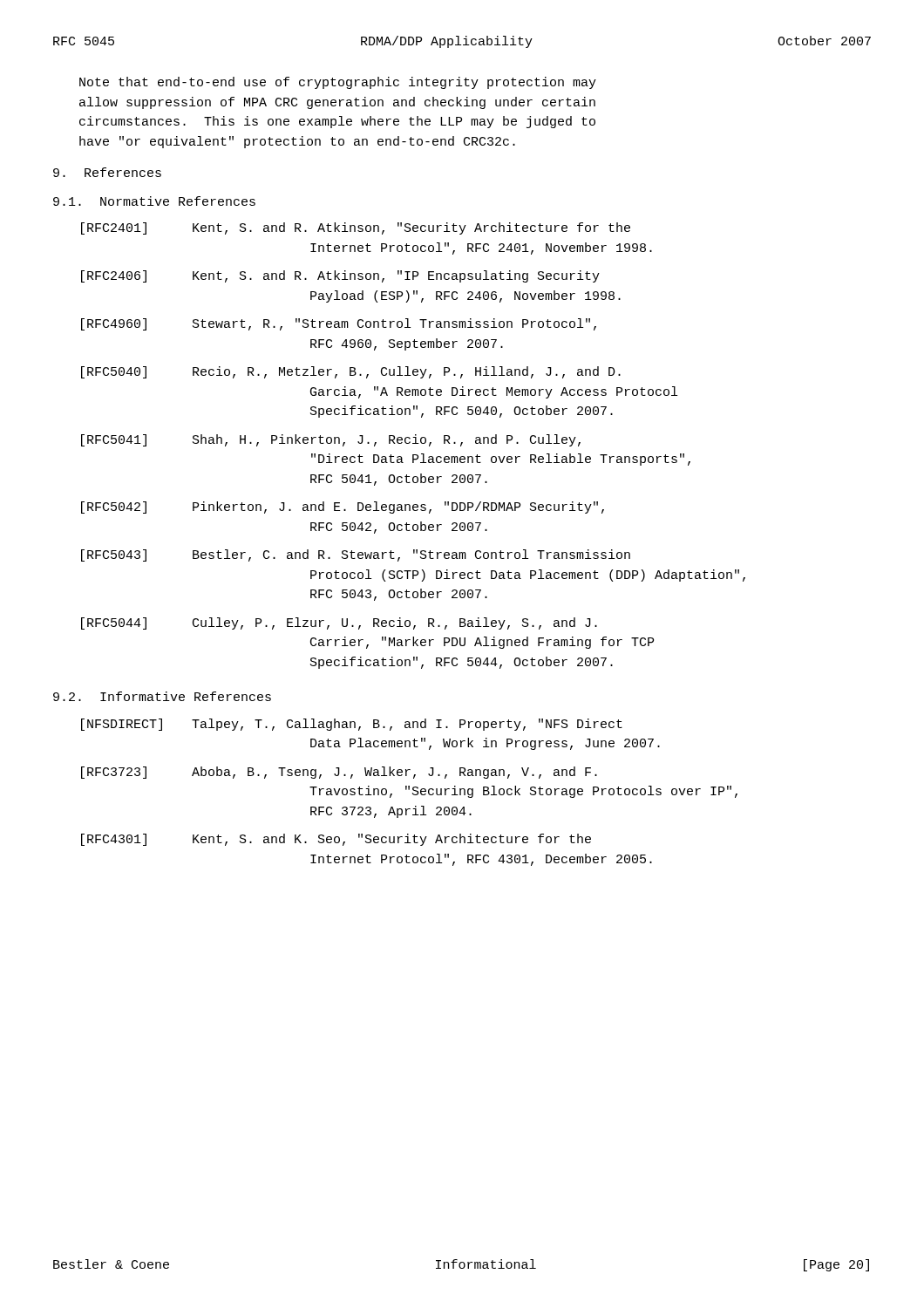This screenshot has width=924, height=1308.
Task: Click on the text block starting "[RFC5040] Recio, R.,"
Action: pyautogui.click(x=475, y=393)
